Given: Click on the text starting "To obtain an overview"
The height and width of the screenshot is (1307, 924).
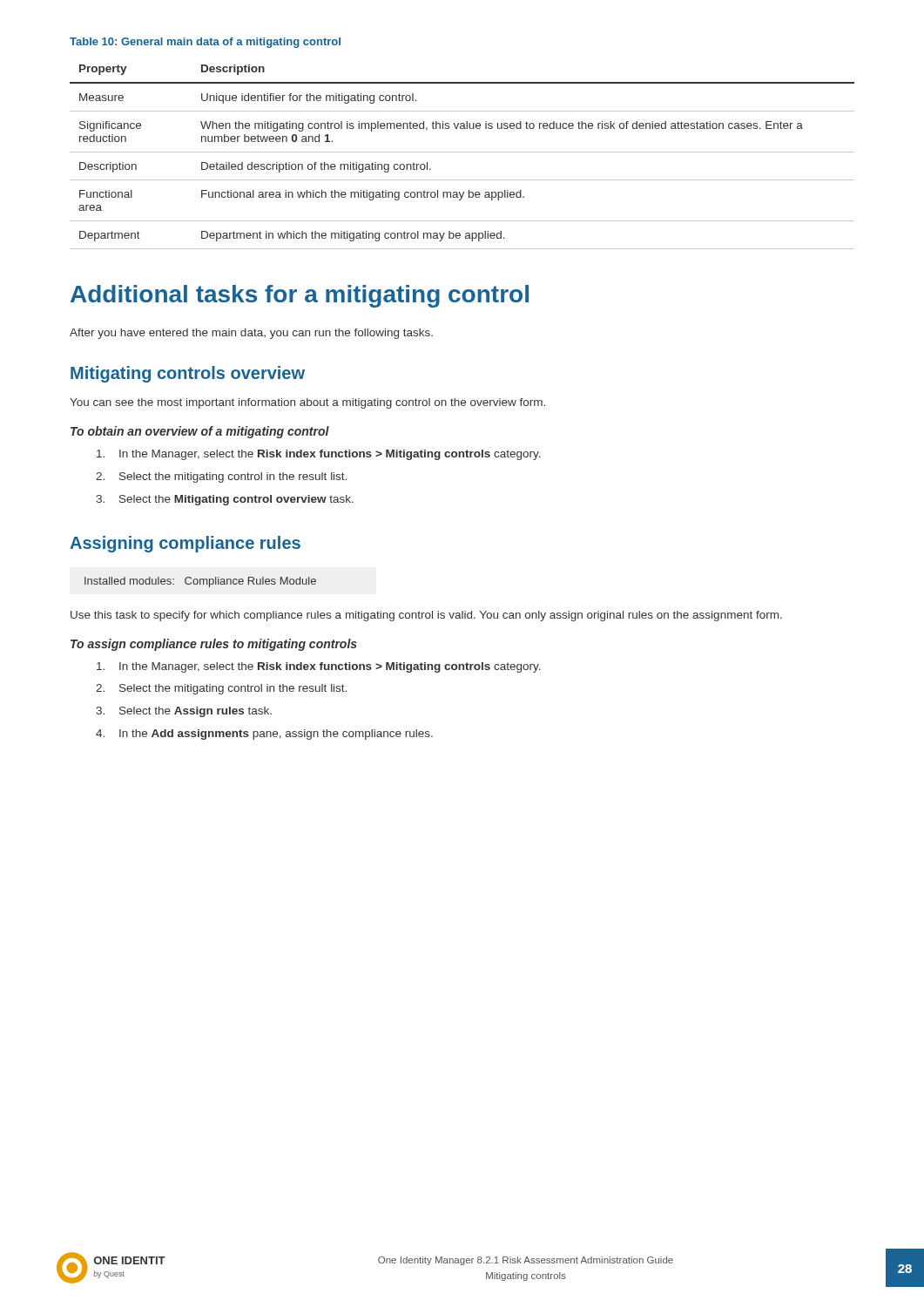Looking at the screenshot, I should pos(199,431).
